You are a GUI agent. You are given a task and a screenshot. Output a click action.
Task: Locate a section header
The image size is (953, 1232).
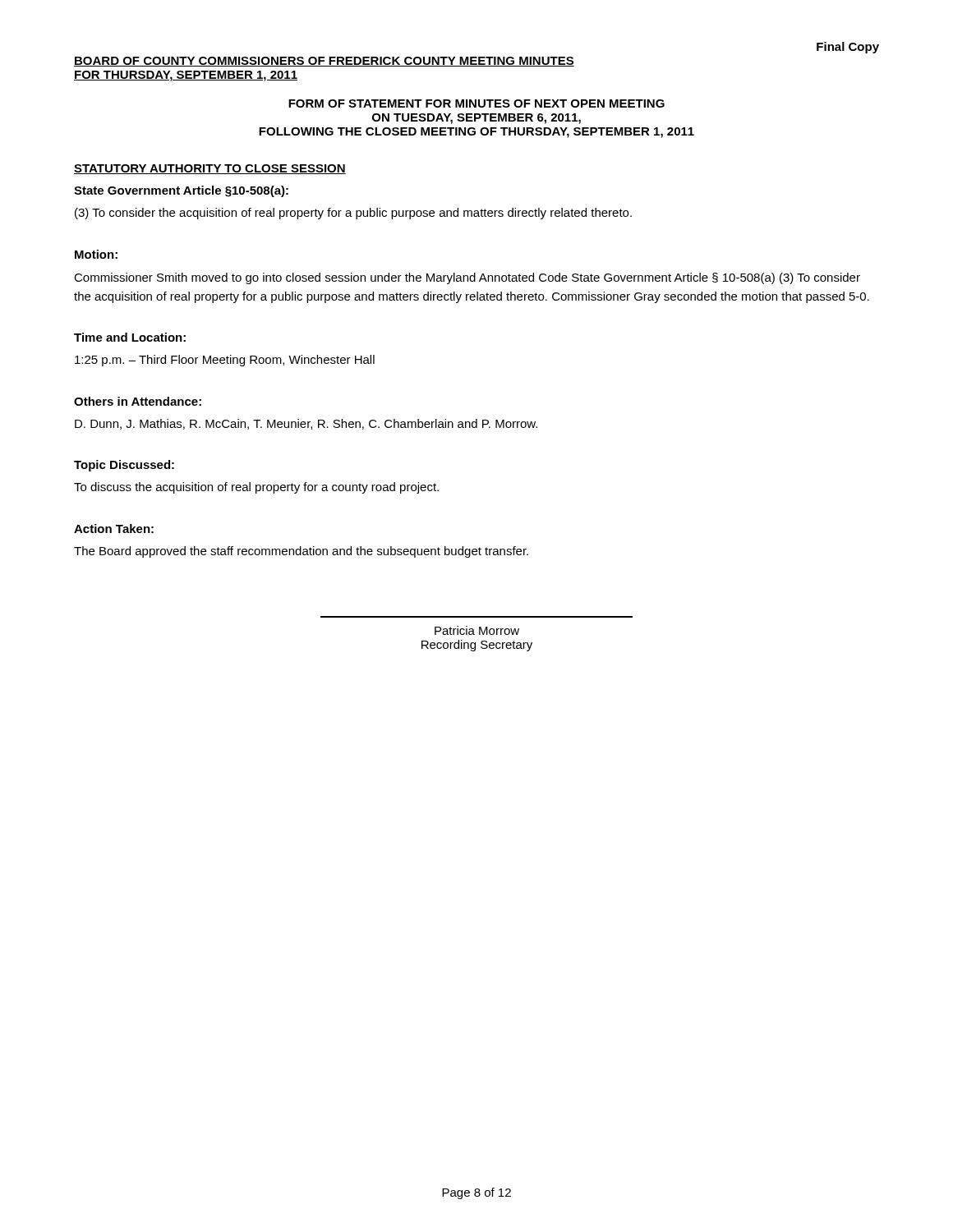[x=210, y=168]
